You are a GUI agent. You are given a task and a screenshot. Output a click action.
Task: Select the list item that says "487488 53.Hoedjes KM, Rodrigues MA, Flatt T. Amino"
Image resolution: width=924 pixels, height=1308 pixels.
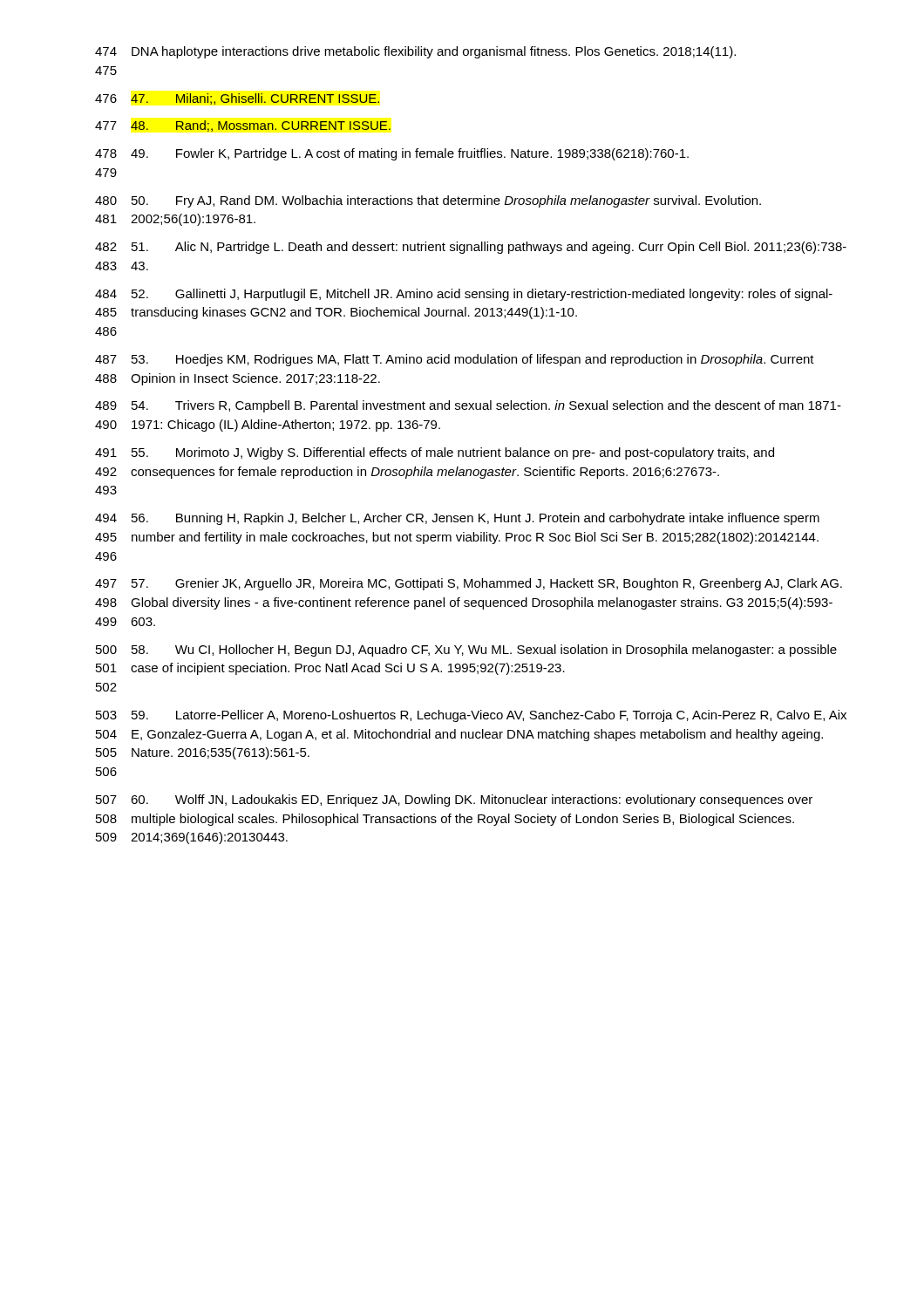(x=455, y=368)
